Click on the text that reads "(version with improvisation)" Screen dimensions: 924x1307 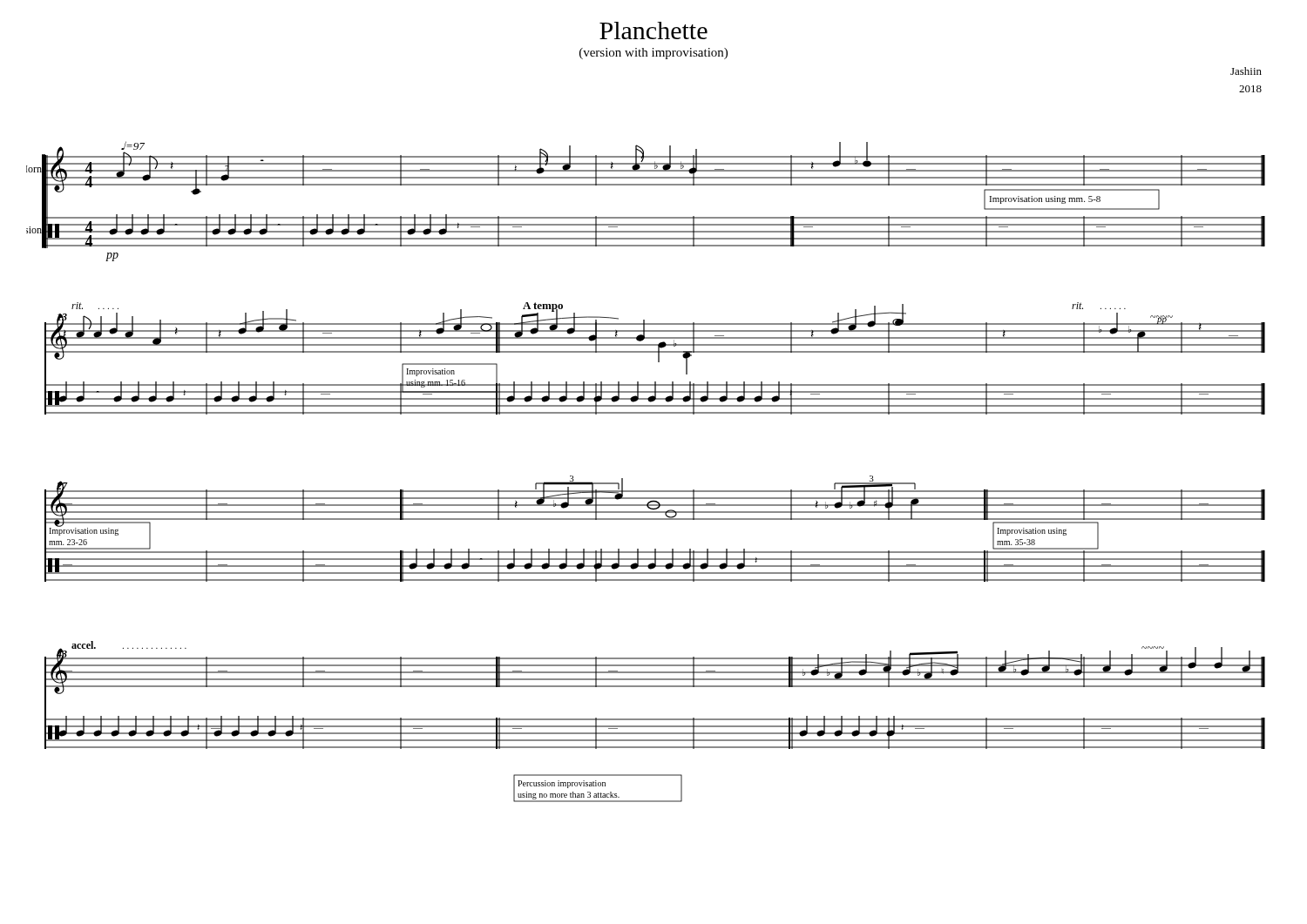(654, 52)
